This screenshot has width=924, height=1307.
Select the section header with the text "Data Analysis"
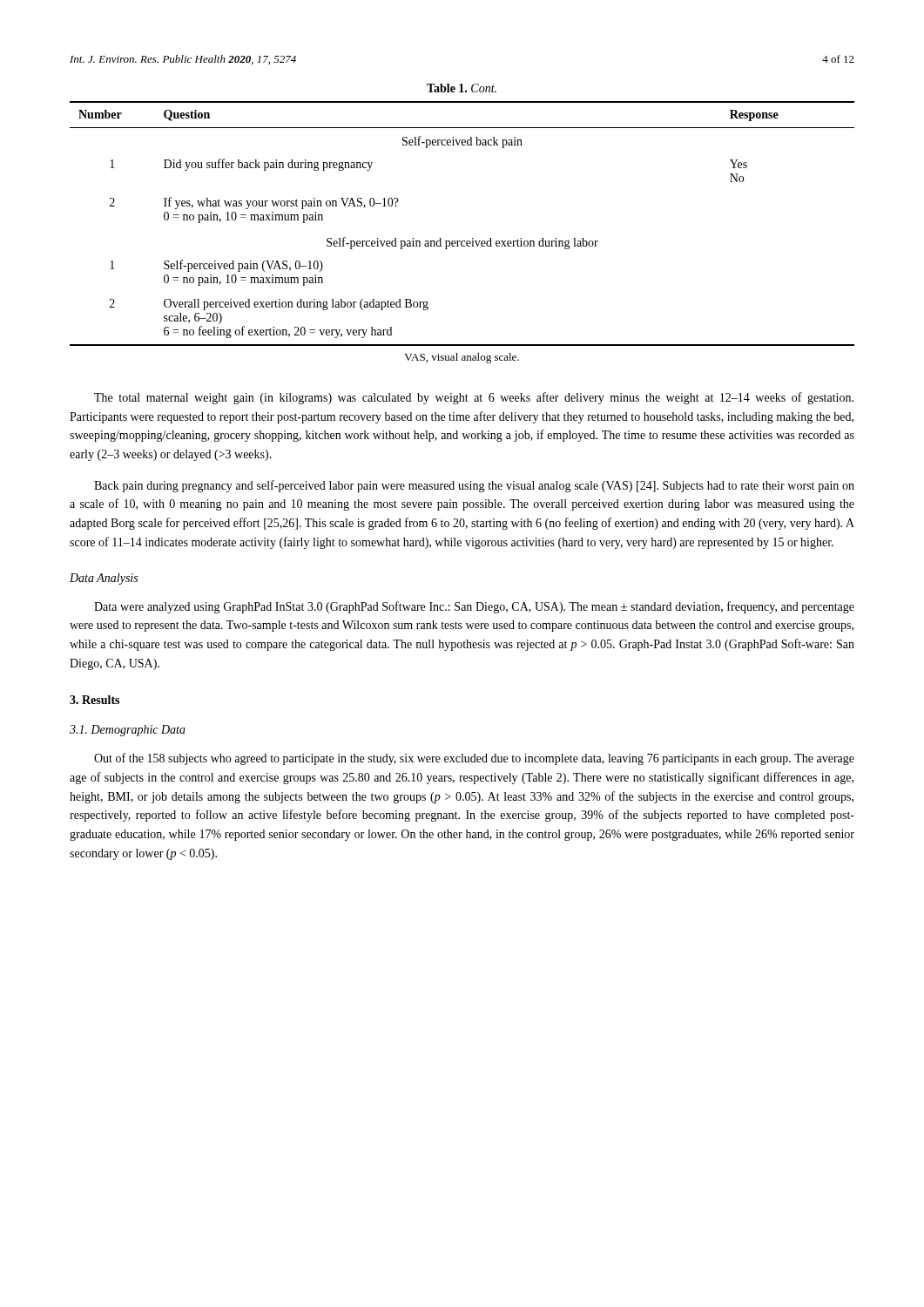click(104, 578)
